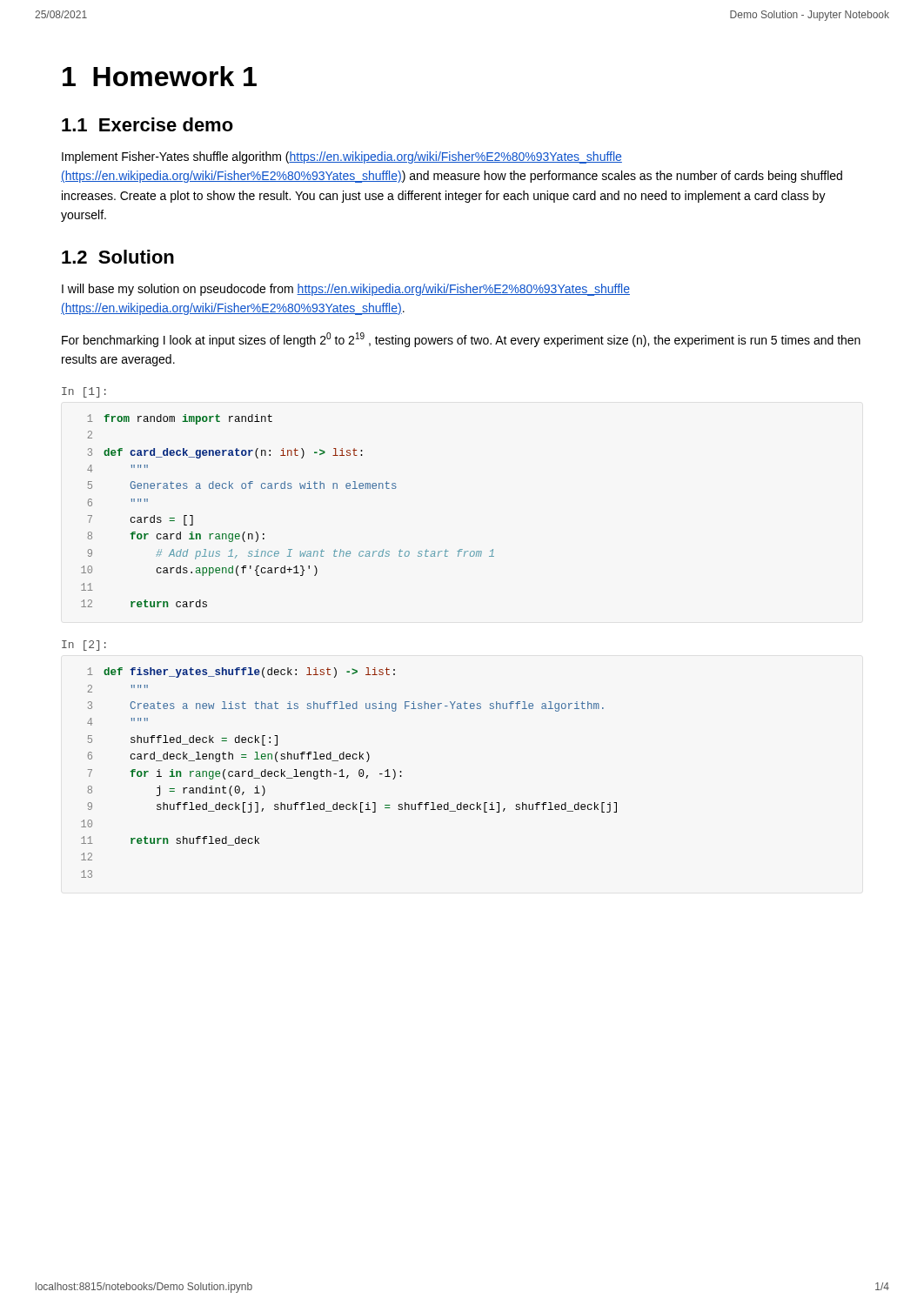Screen dimensions: 1305x924
Task: Locate the element starting "1 Homework 1"
Action: [160, 76]
